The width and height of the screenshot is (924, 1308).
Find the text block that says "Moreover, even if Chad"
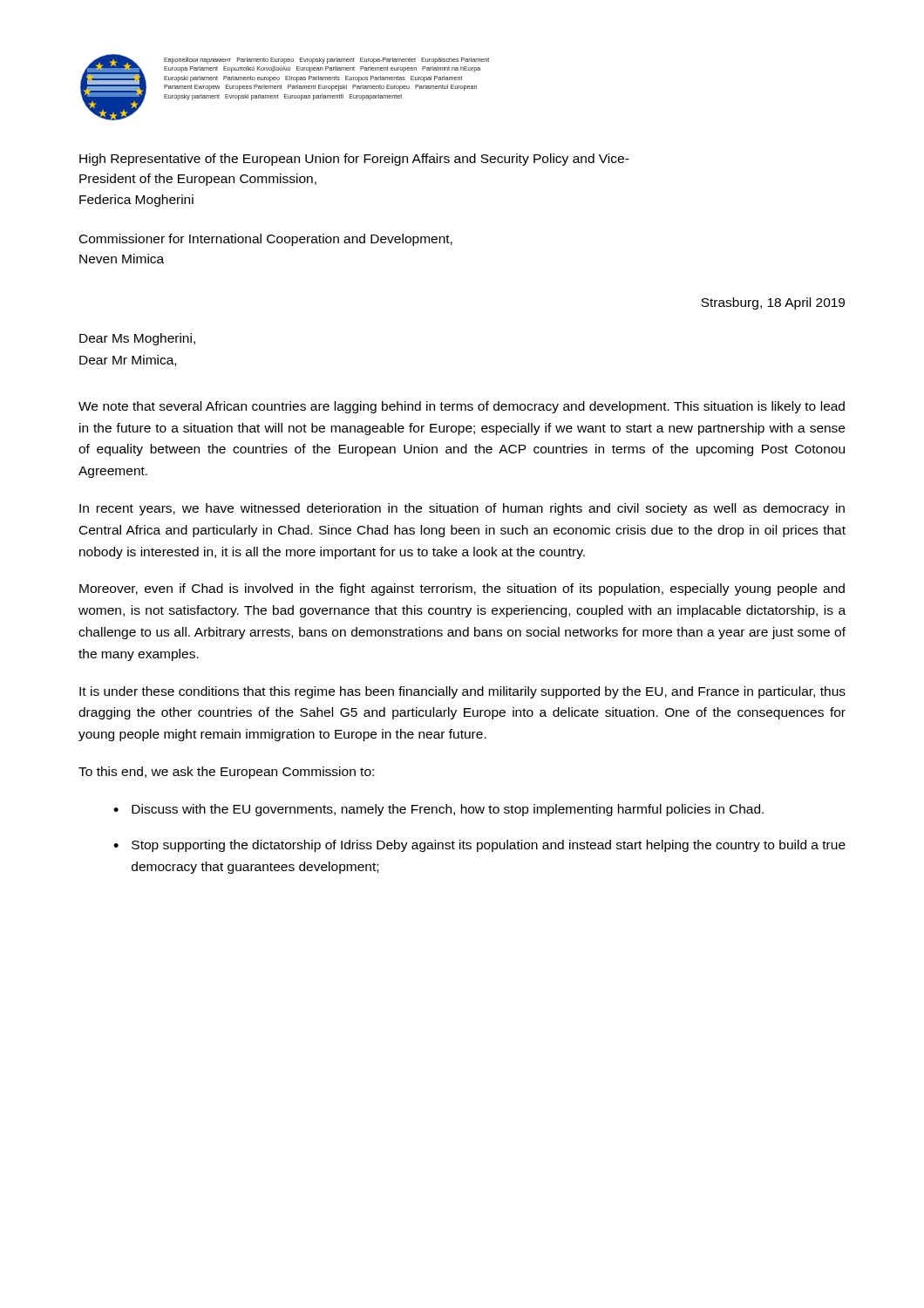(x=462, y=622)
